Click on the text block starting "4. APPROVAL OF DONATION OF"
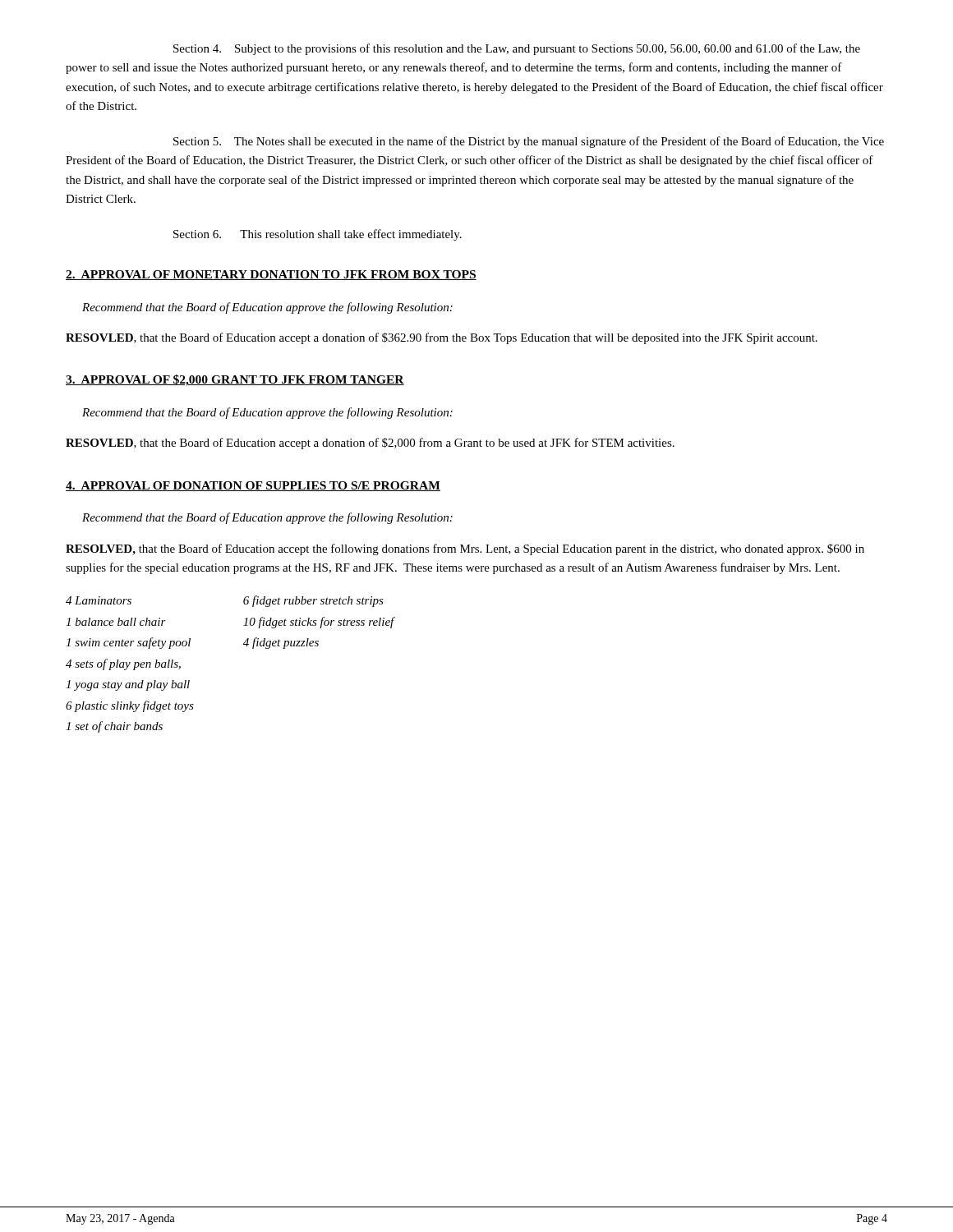Viewport: 953px width, 1232px height. point(253,485)
